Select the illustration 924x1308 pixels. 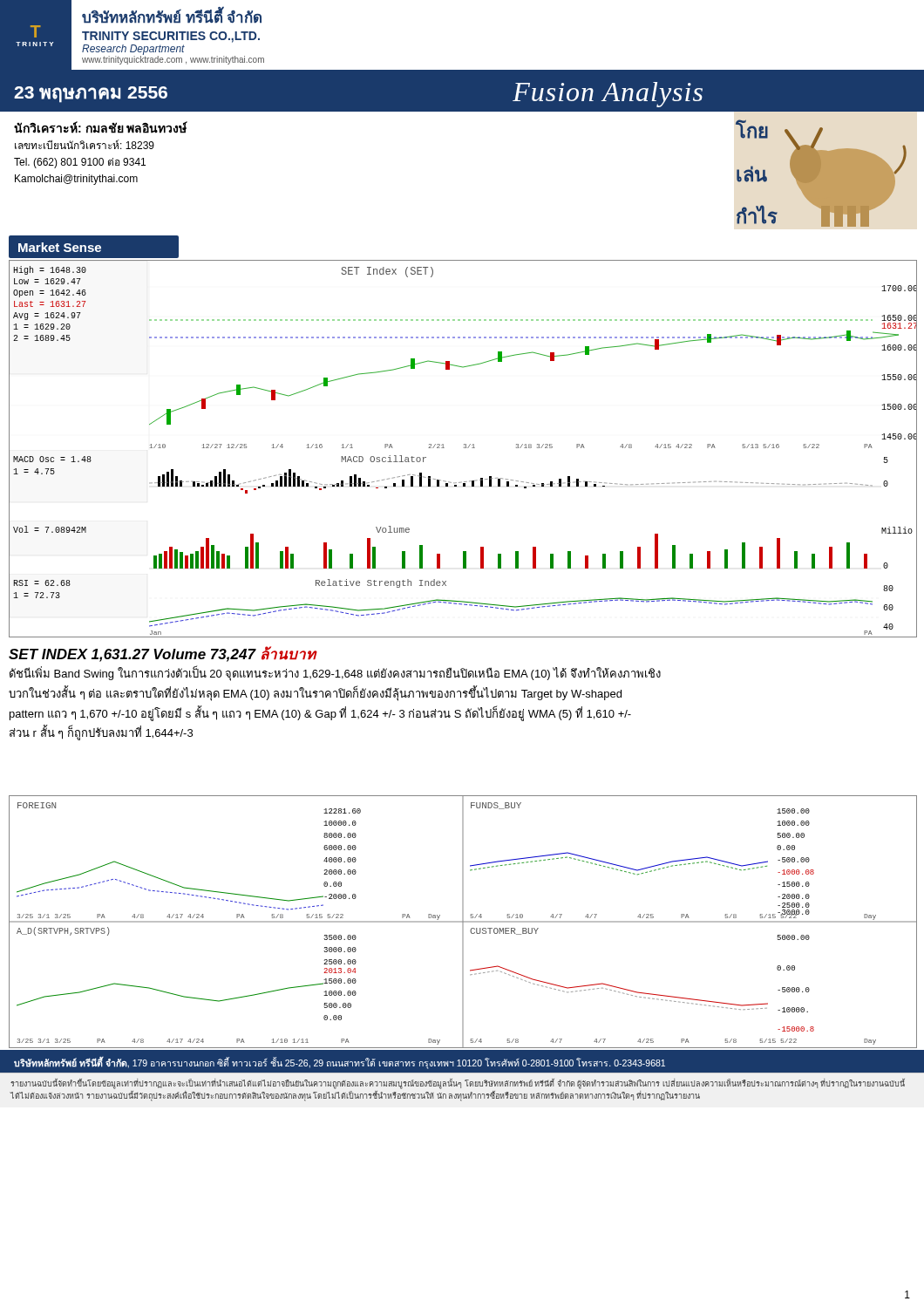826,170
